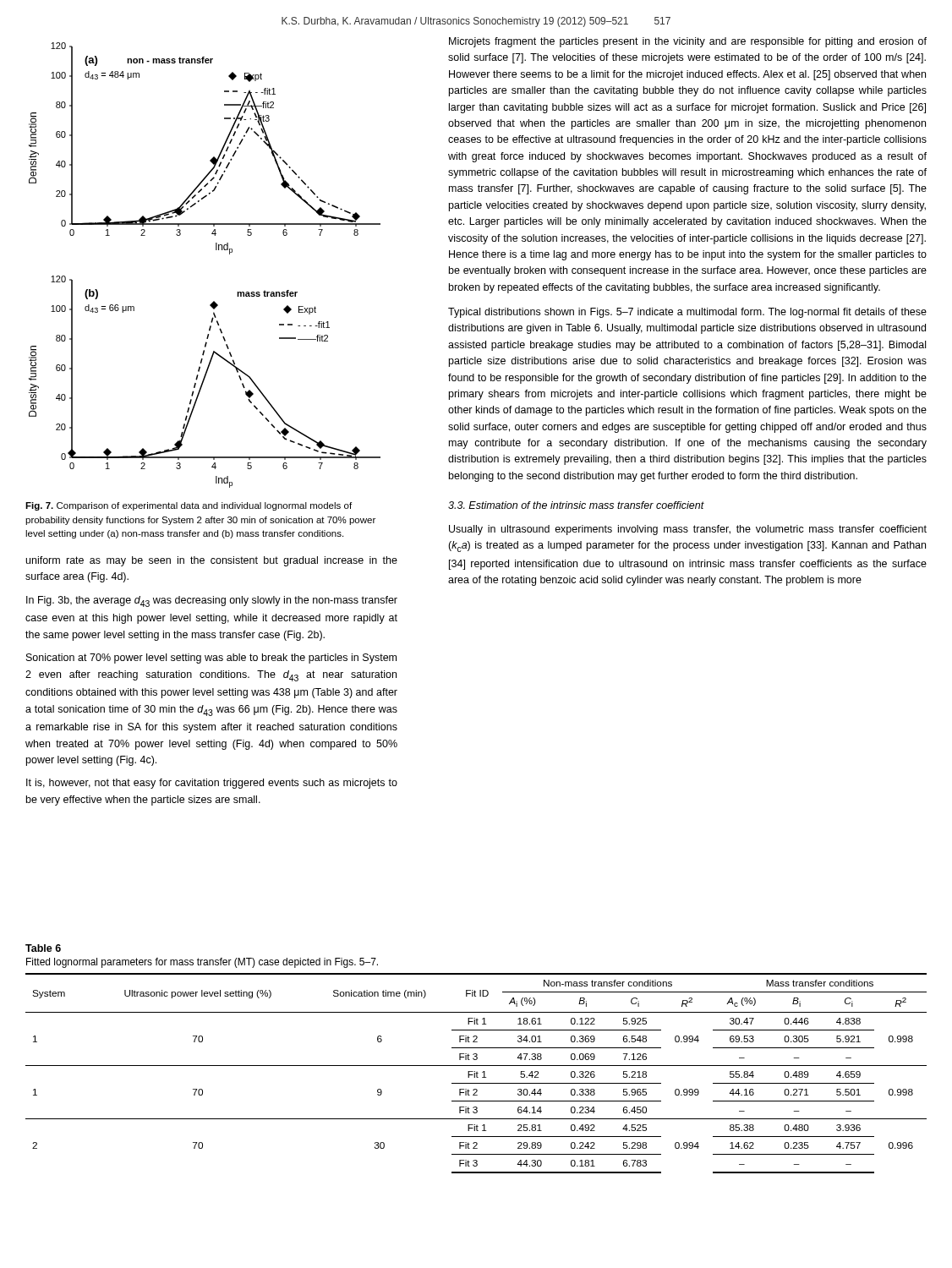Image resolution: width=952 pixels, height=1268 pixels.
Task: Find the text block that reads "uniform rate as may be"
Action: [211, 569]
